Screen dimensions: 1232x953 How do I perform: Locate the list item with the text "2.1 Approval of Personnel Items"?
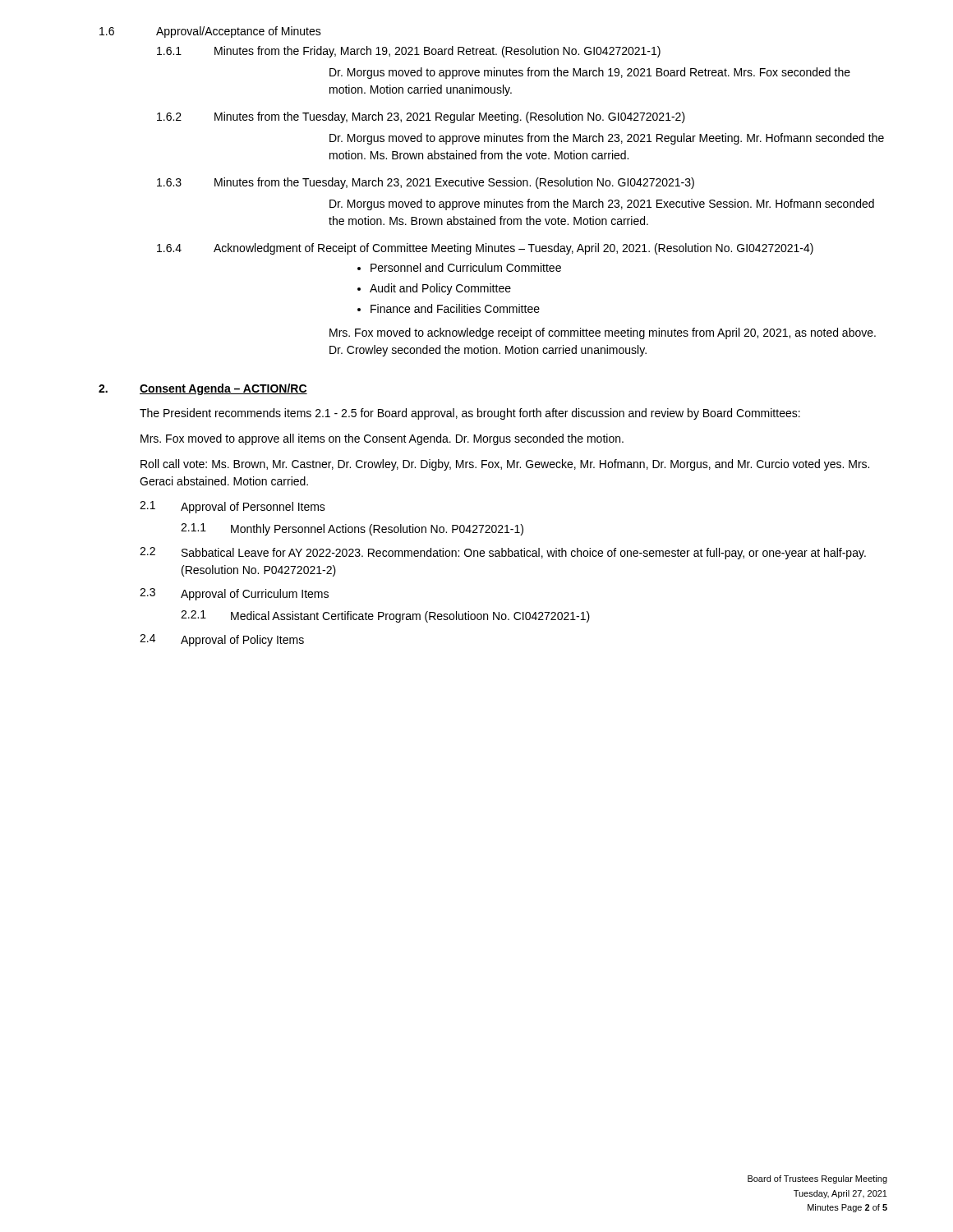pyautogui.click(x=232, y=507)
